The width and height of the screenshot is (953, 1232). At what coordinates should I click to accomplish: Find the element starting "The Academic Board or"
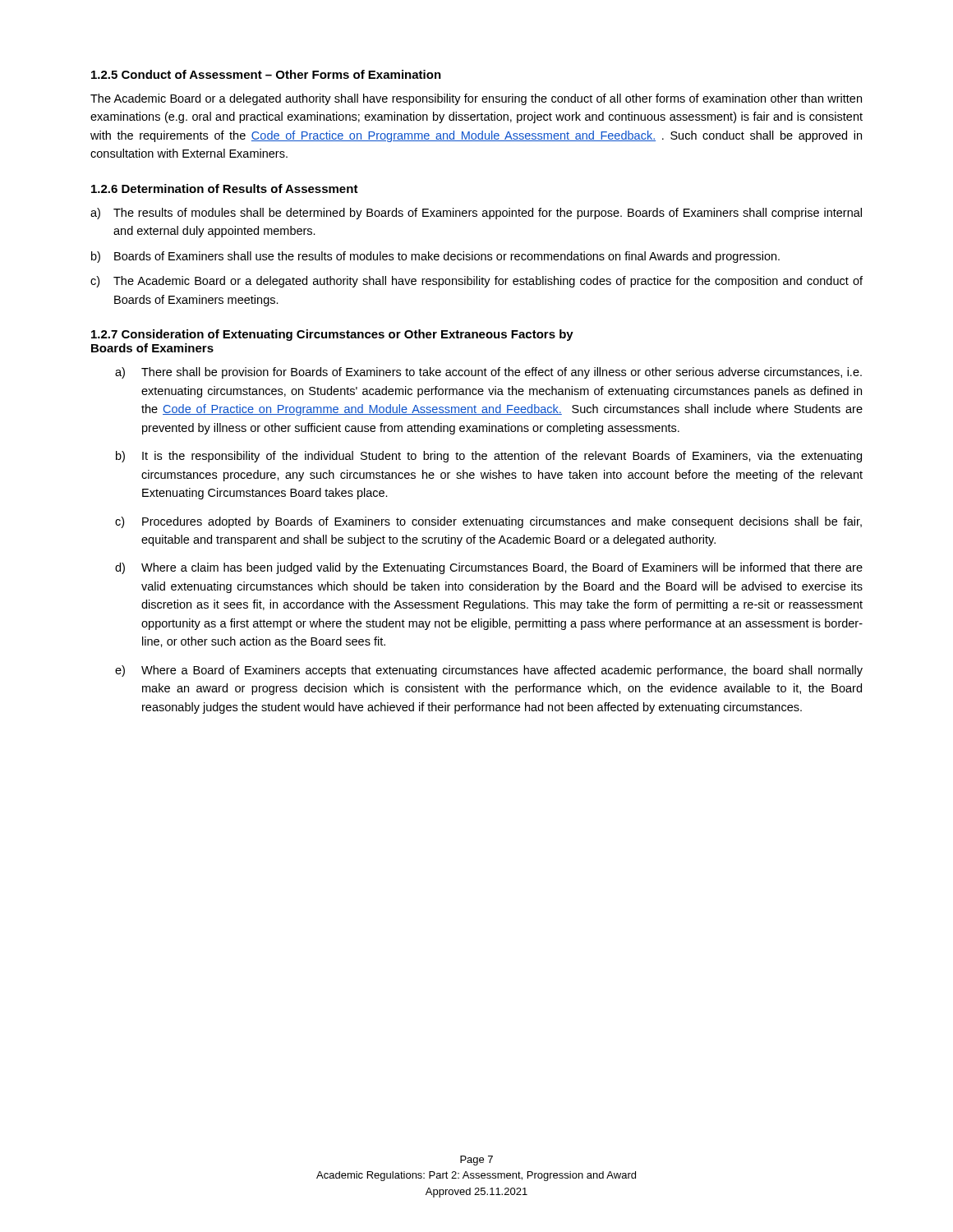coord(476,126)
